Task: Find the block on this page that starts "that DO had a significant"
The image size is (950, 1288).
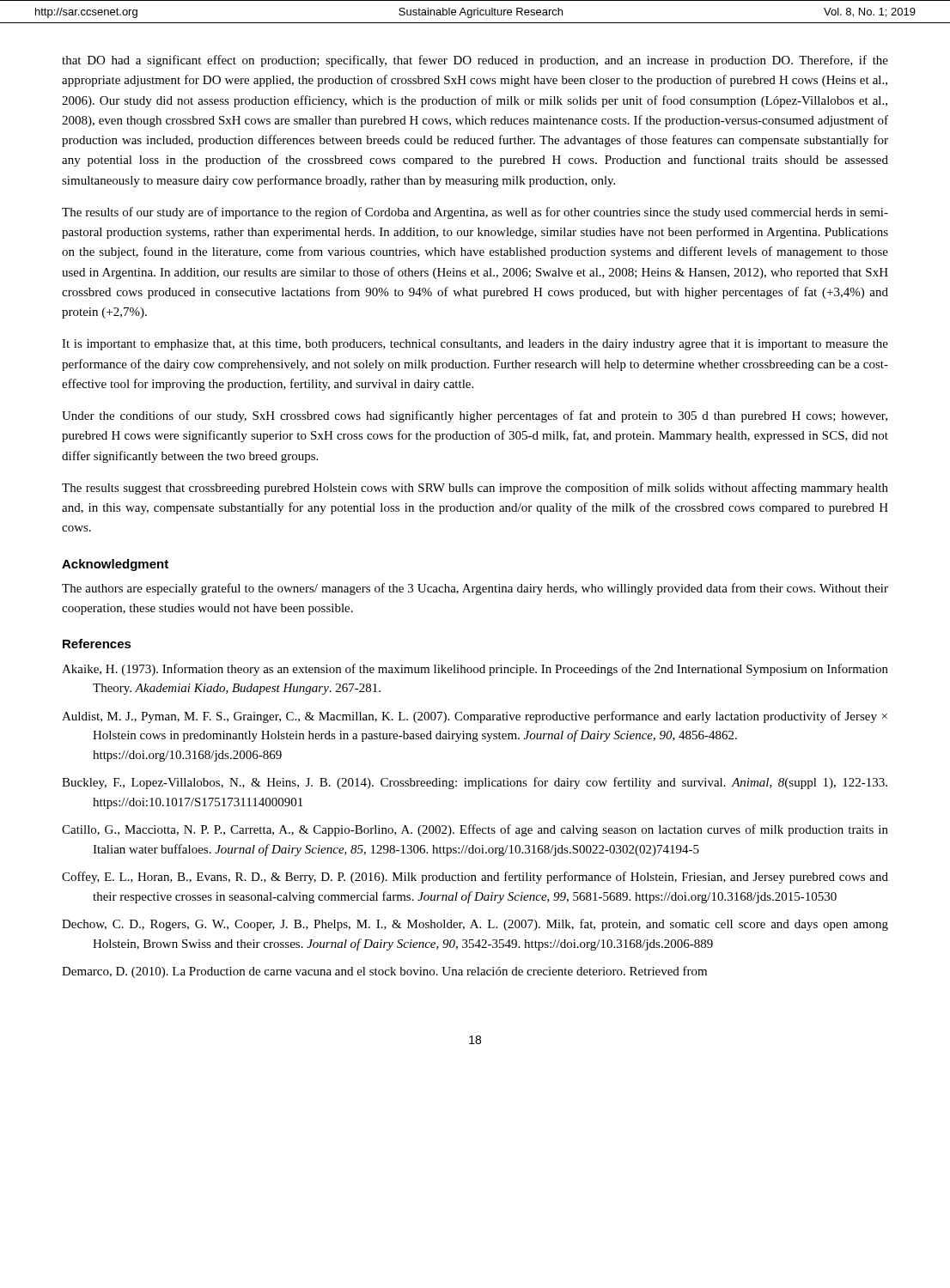Action: (x=475, y=120)
